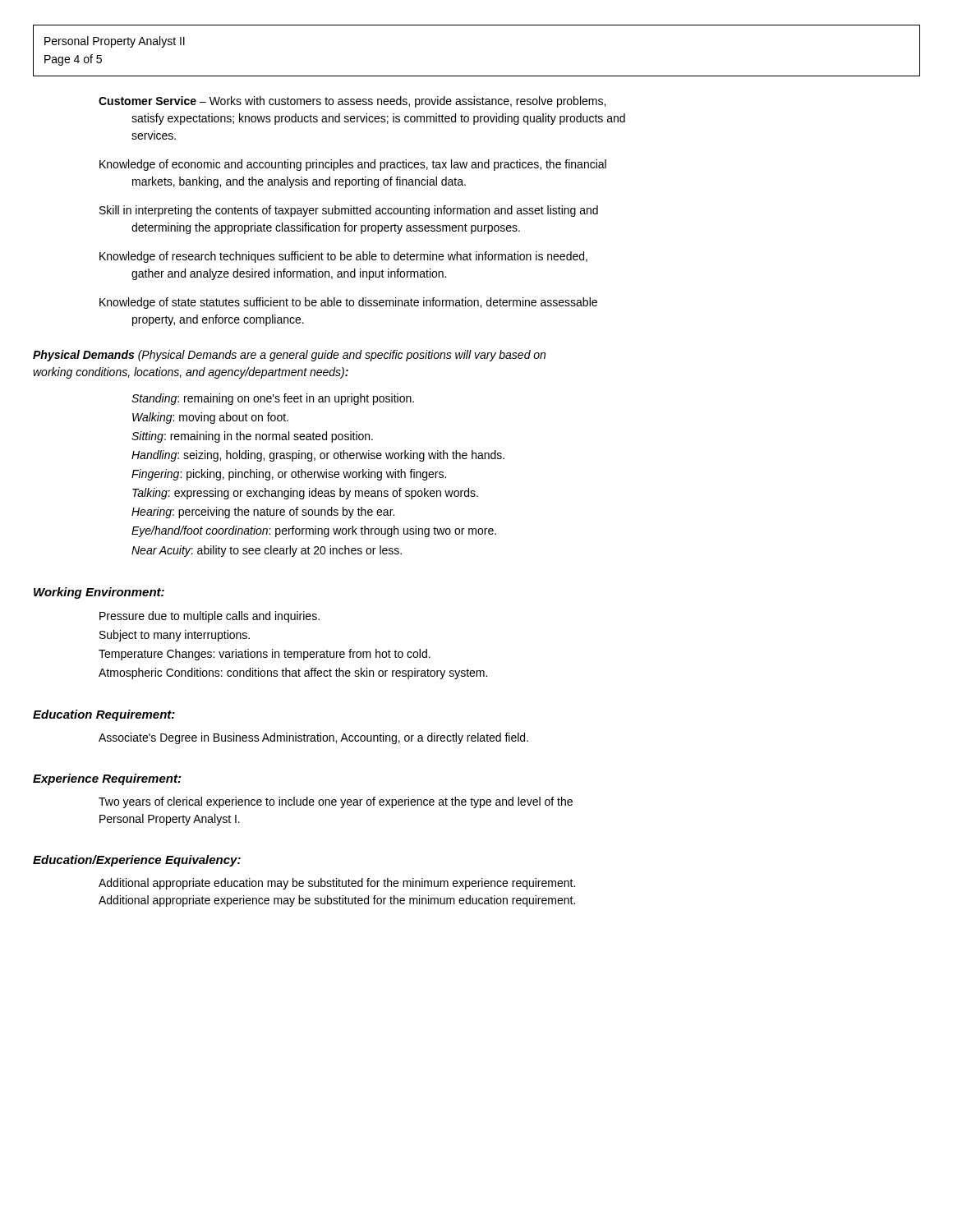Click the passage that begins "Additional appropriate education"

coord(337,892)
